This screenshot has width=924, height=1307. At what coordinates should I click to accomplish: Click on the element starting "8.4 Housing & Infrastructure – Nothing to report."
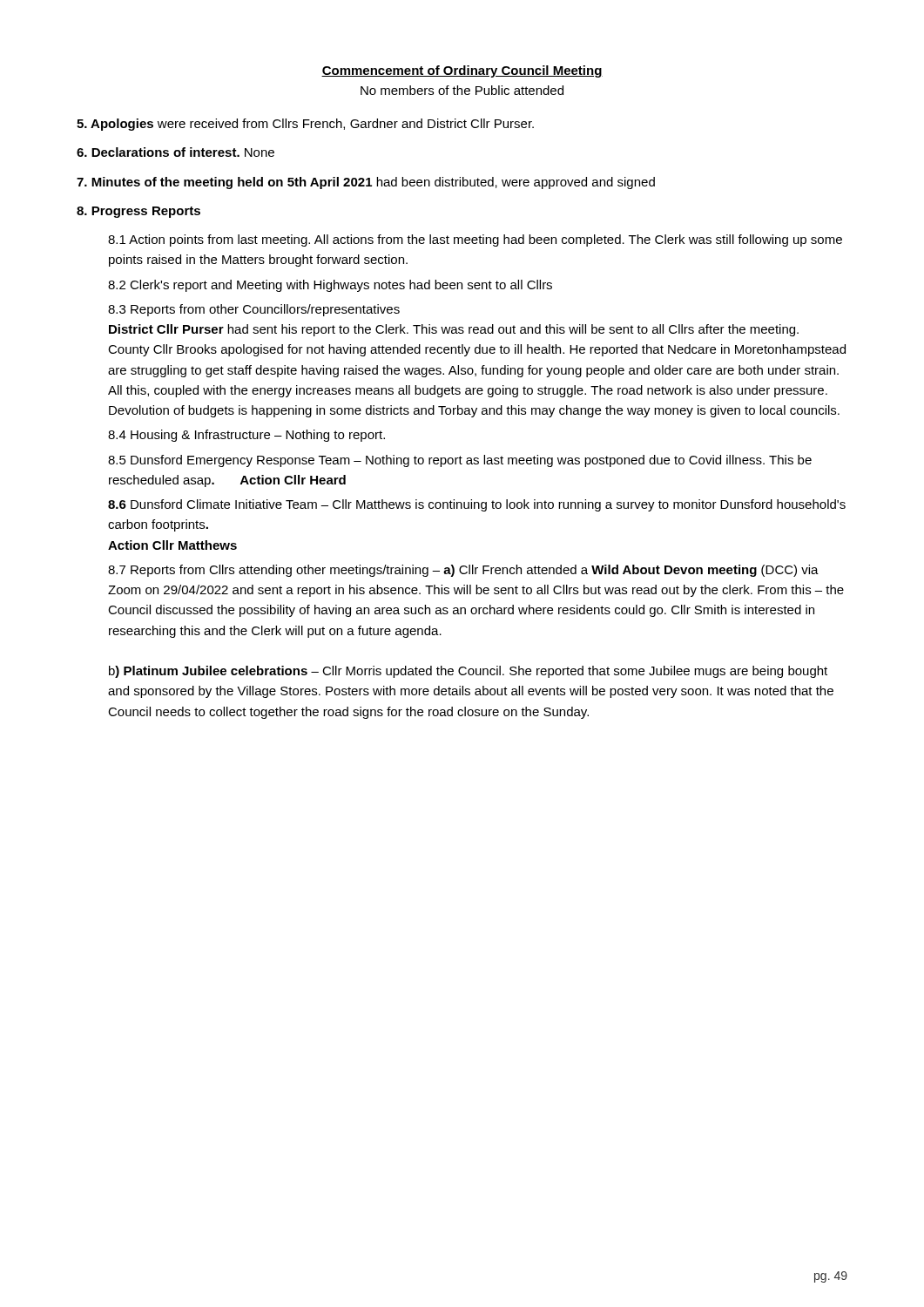pos(247,435)
